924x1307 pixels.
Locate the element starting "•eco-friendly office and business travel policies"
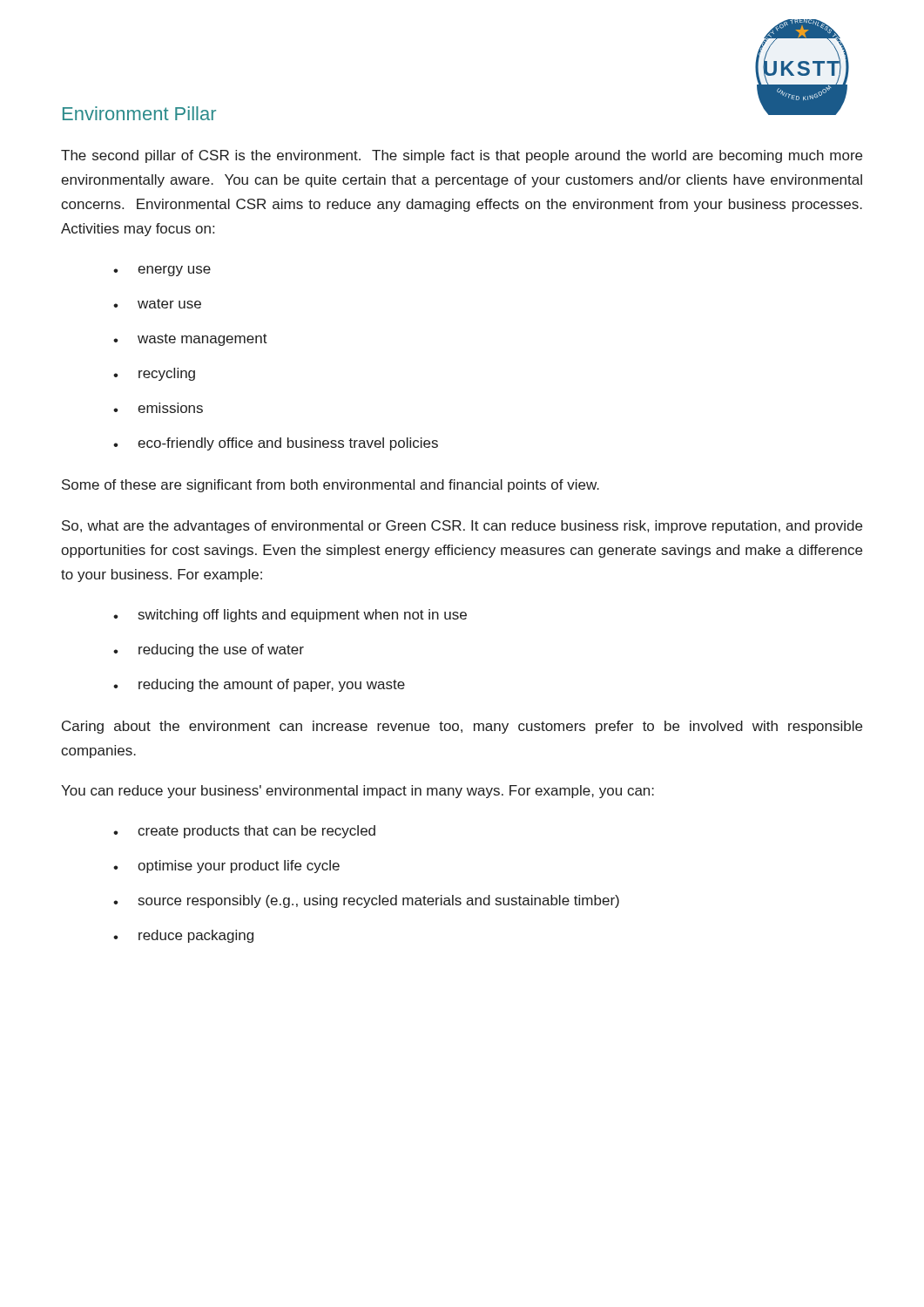[x=276, y=445]
